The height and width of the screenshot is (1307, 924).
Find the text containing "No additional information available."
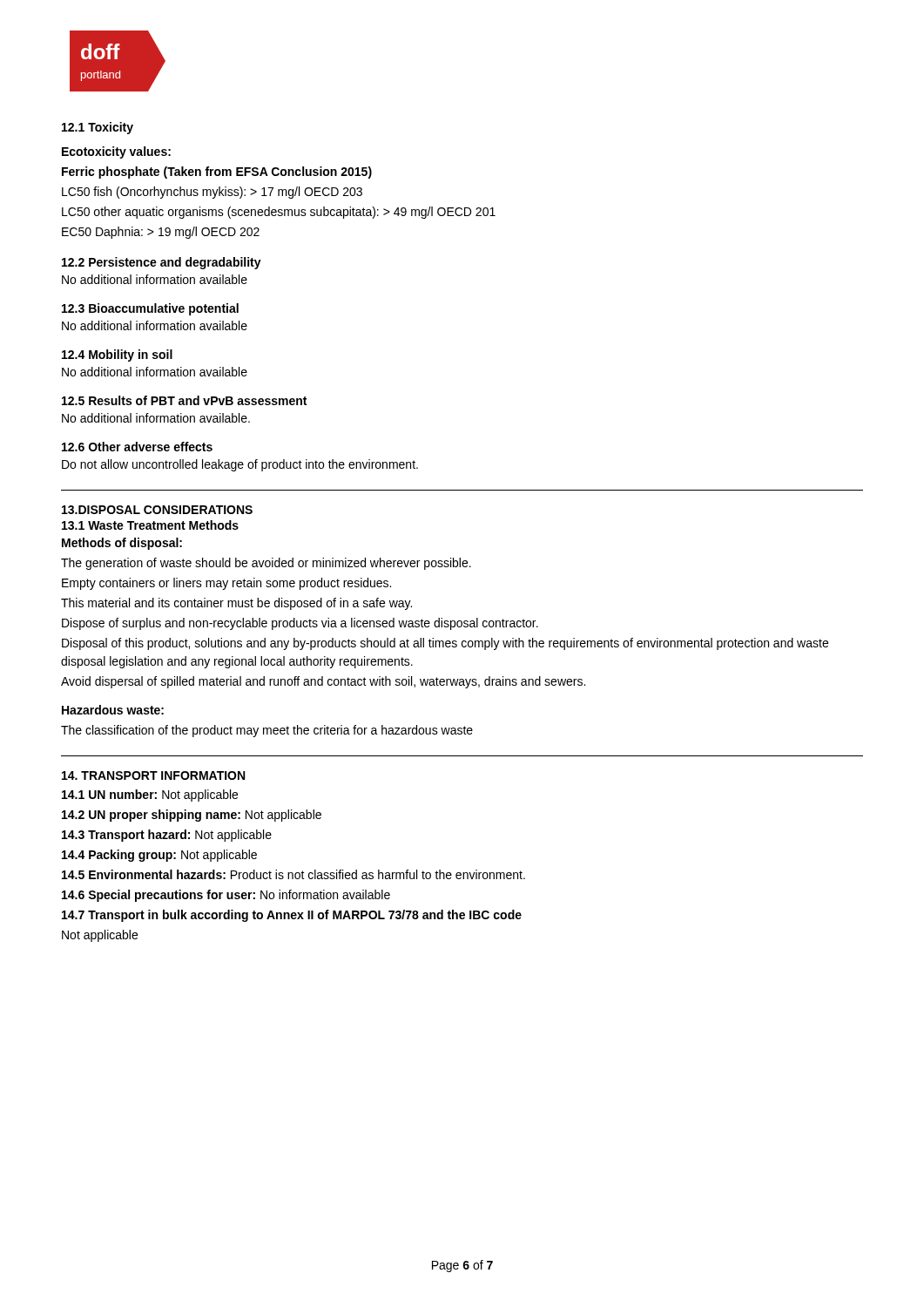tap(156, 418)
